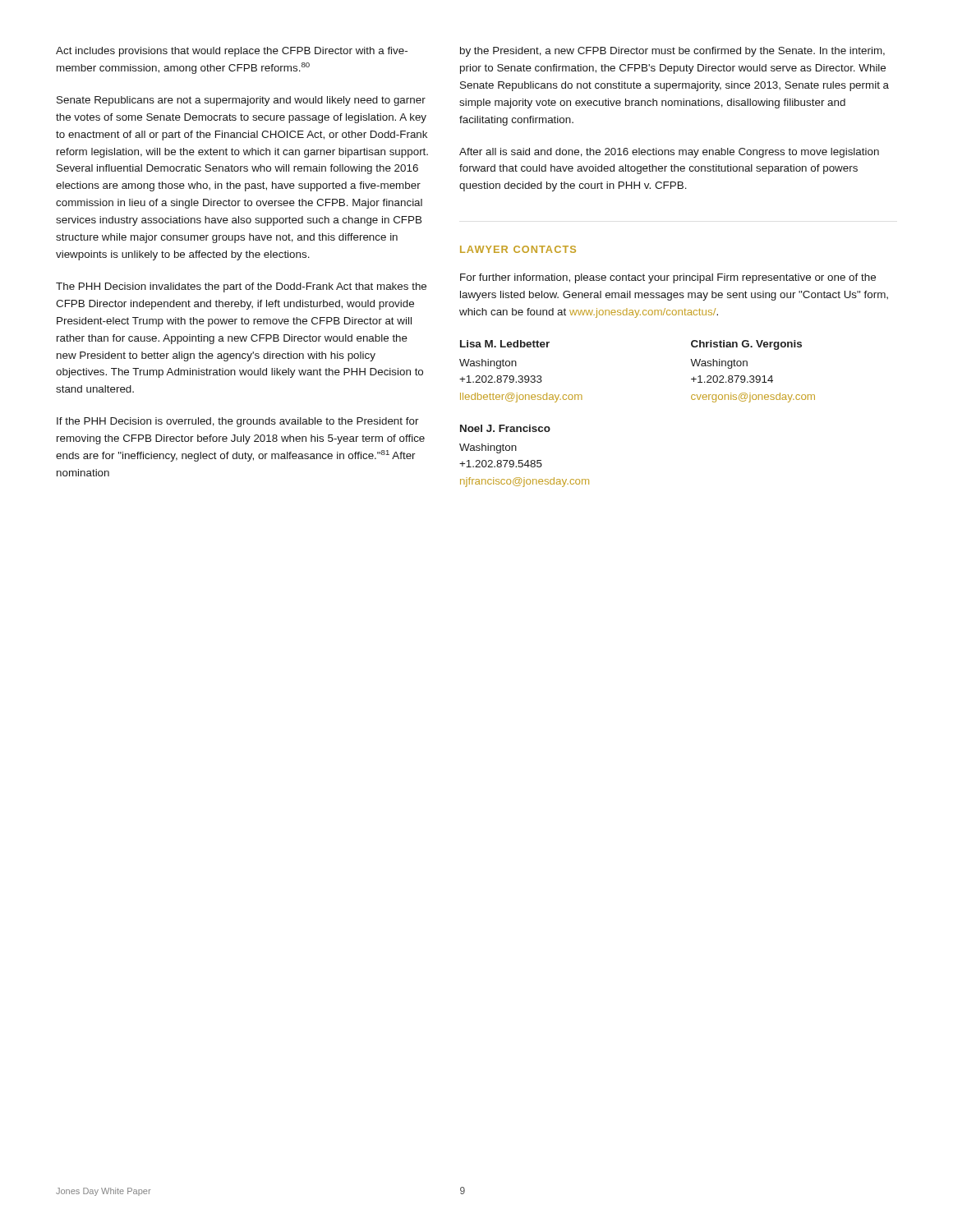Click the passage that begins "Act includes provisions that would replace"
The width and height of the screenshot is (953, 1232).
pos(232,59)
